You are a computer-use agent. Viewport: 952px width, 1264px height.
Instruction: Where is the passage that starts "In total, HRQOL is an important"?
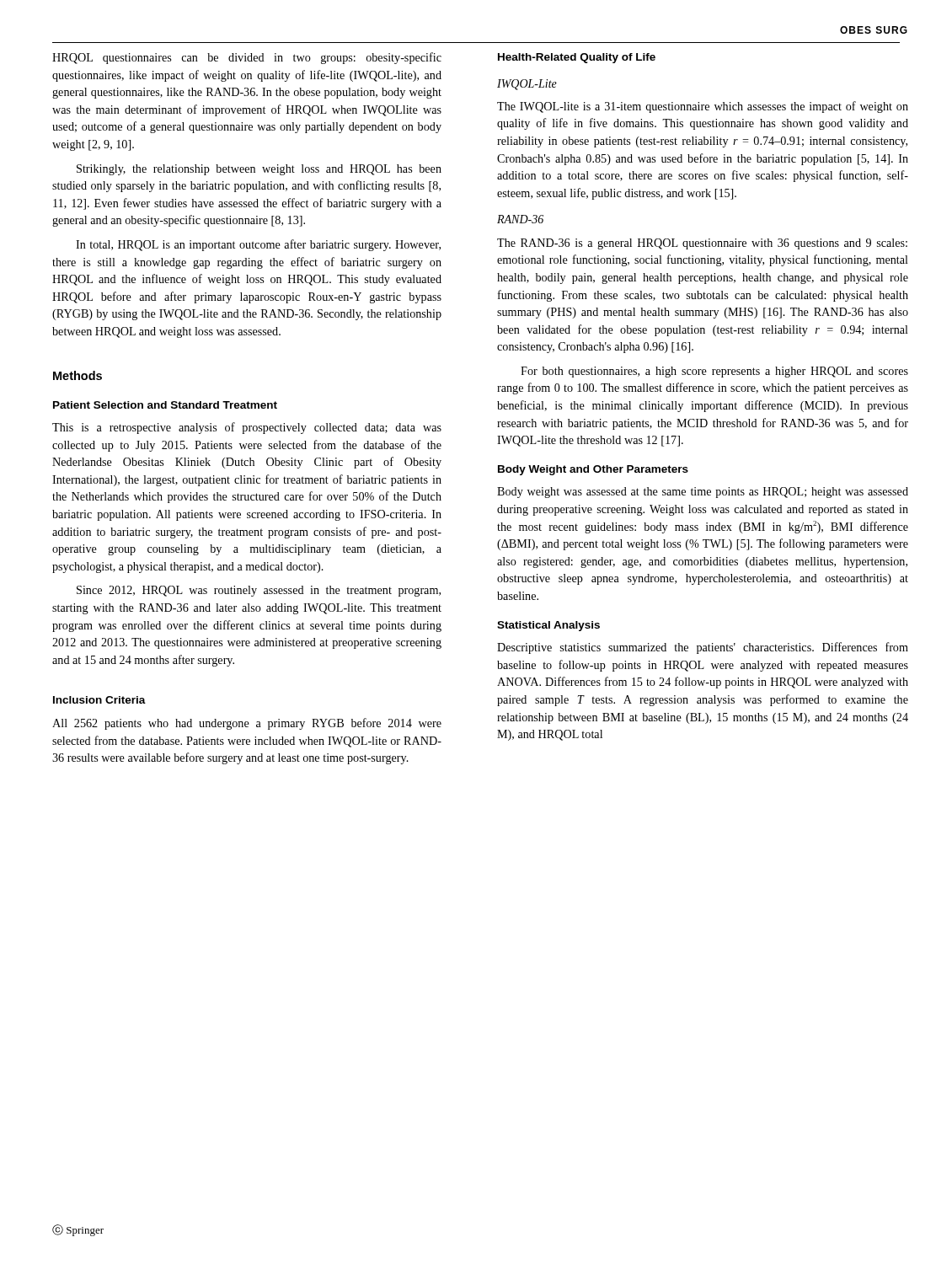[247, 288]
